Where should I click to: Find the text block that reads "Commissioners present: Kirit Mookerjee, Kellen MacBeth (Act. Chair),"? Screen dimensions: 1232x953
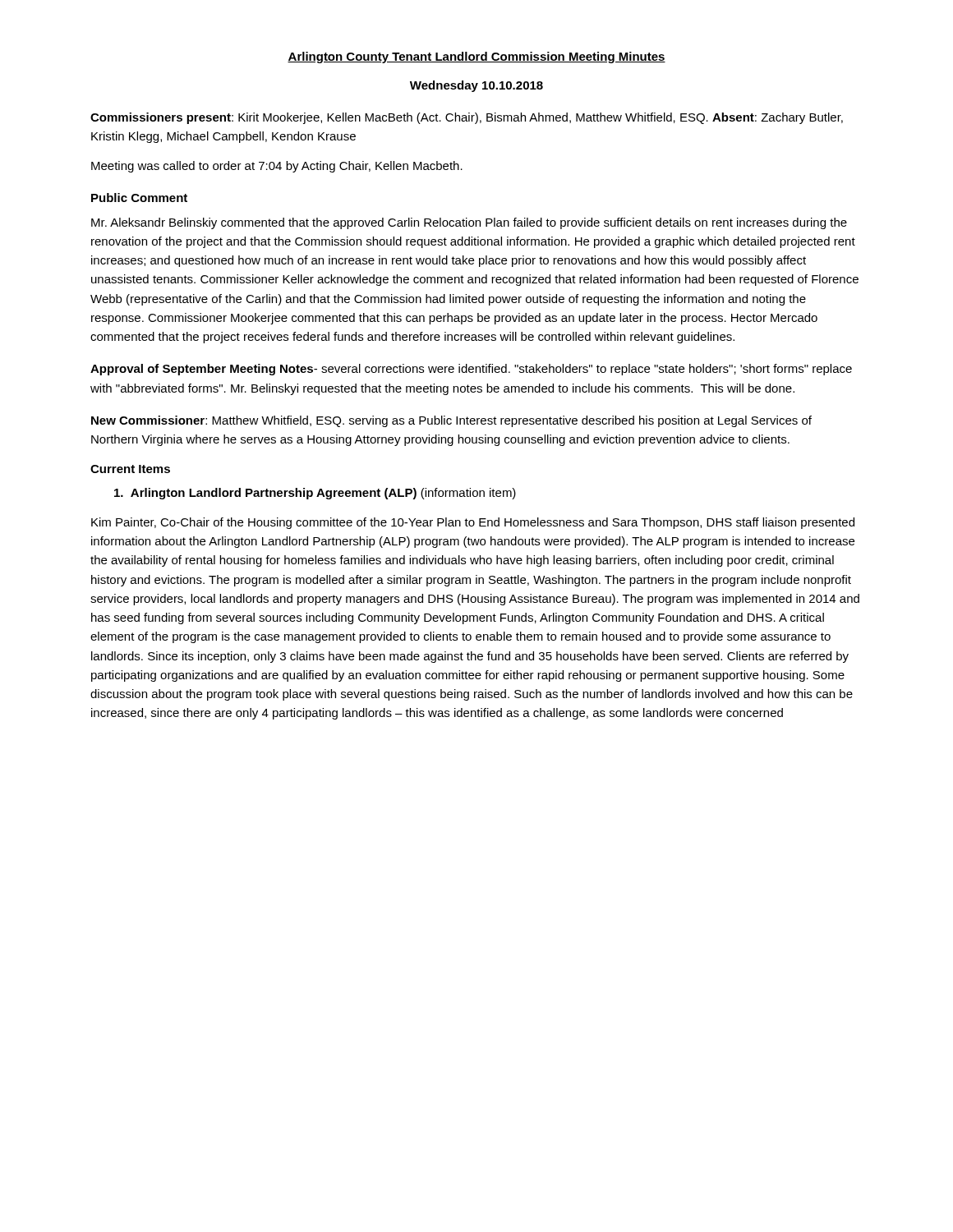(467, 126)
